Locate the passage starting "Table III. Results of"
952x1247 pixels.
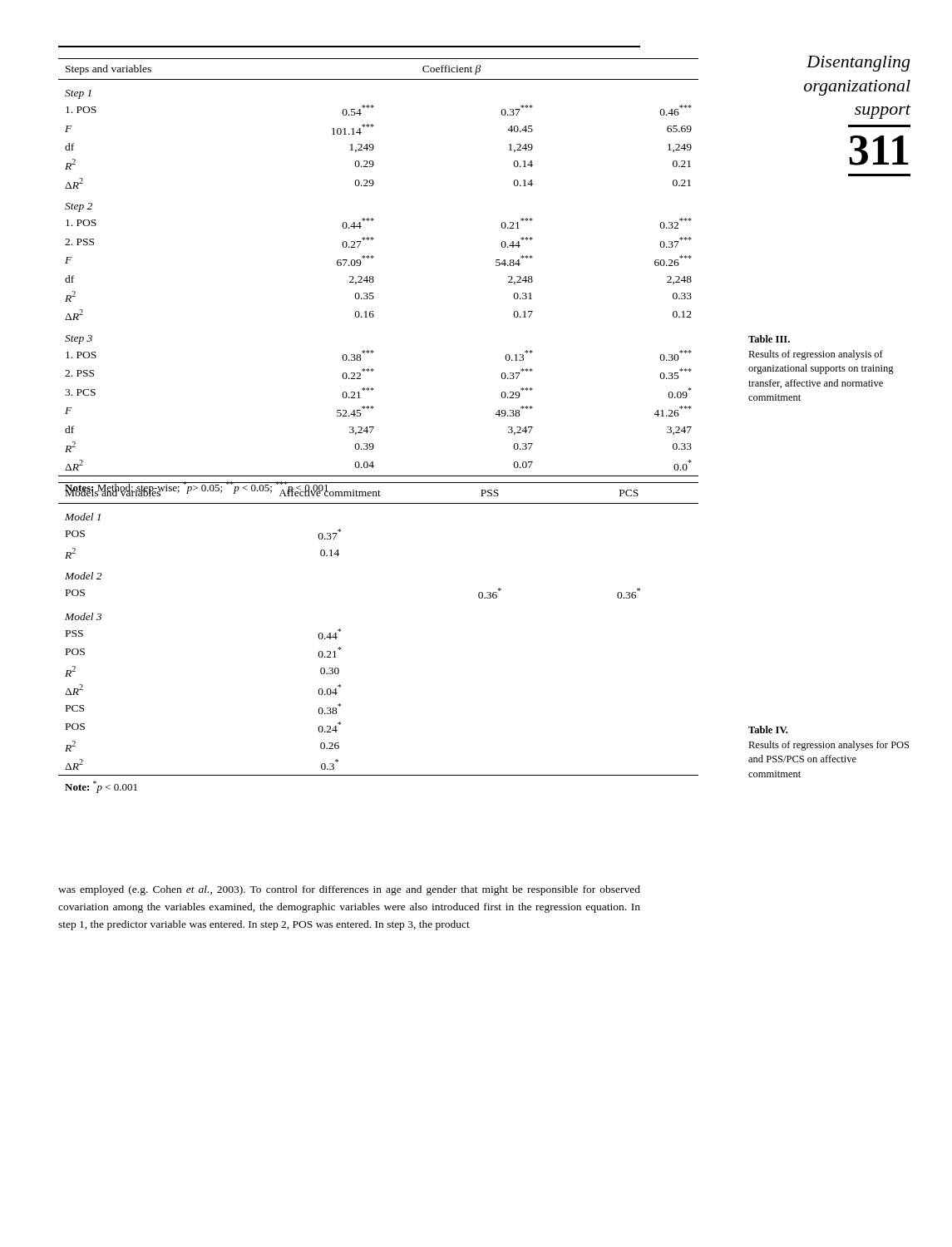tap(821, 368)
